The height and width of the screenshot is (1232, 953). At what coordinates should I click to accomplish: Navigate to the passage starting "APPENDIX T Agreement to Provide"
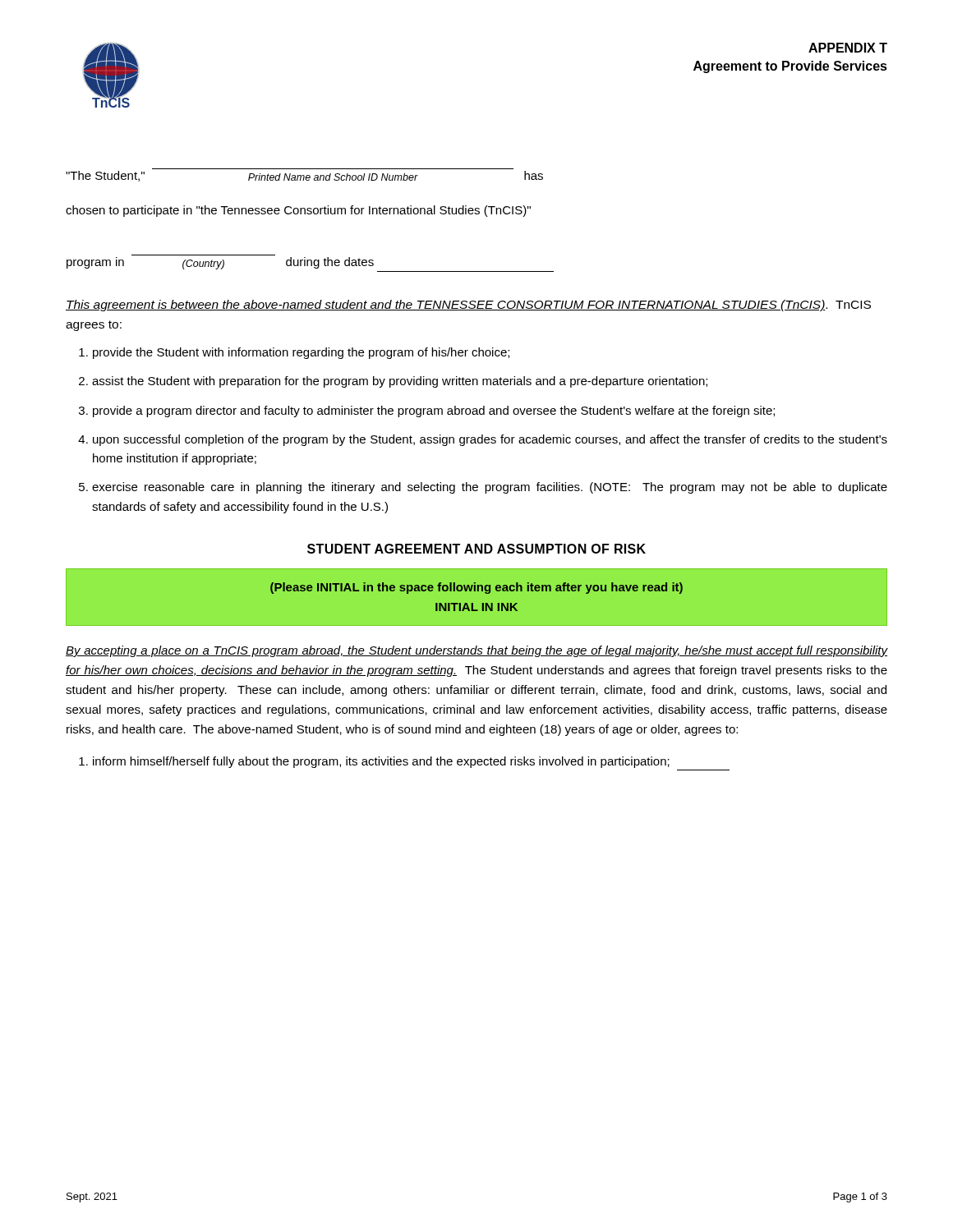tap(790, 58)
